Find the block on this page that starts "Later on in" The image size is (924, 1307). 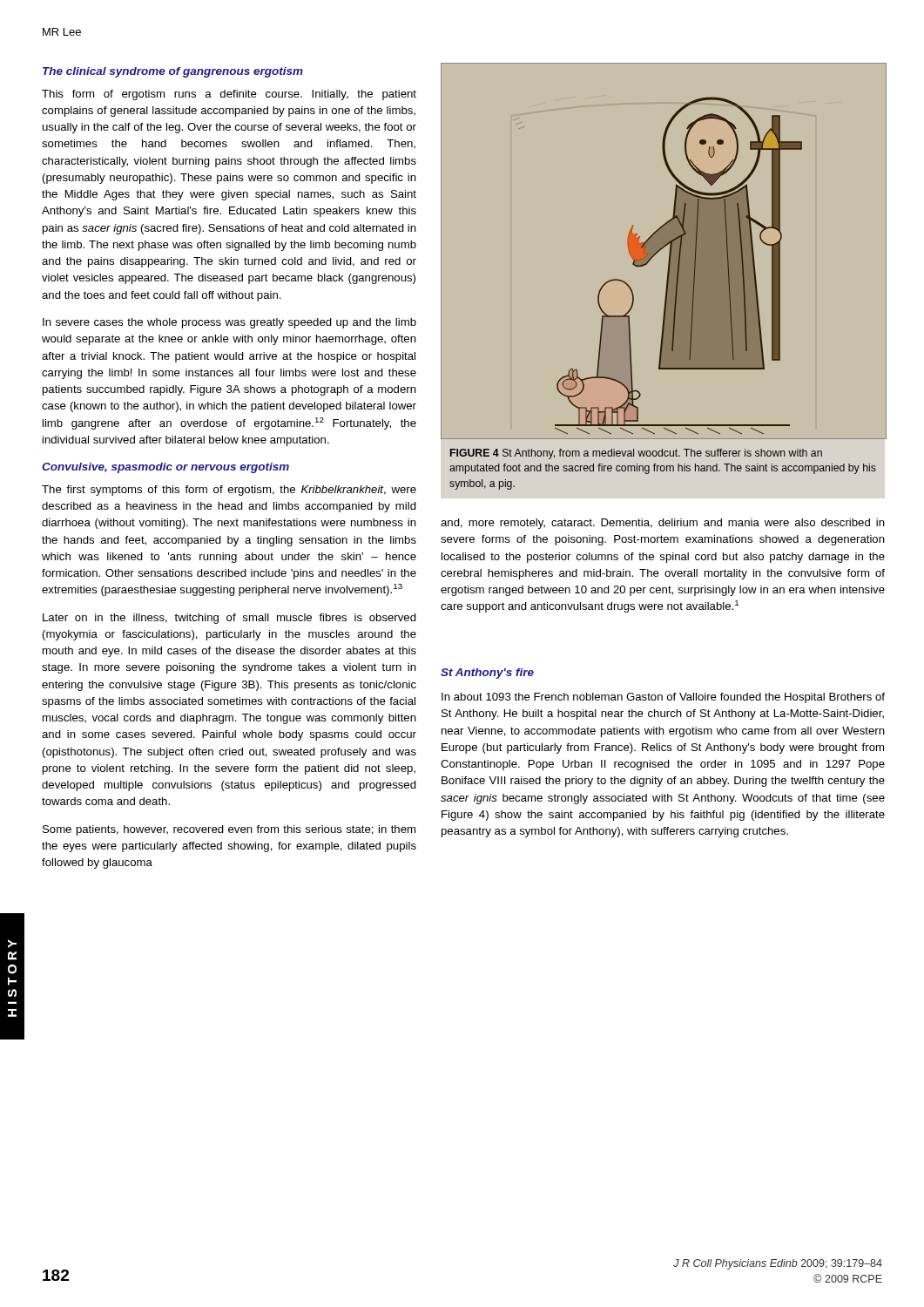pos(229,709)
